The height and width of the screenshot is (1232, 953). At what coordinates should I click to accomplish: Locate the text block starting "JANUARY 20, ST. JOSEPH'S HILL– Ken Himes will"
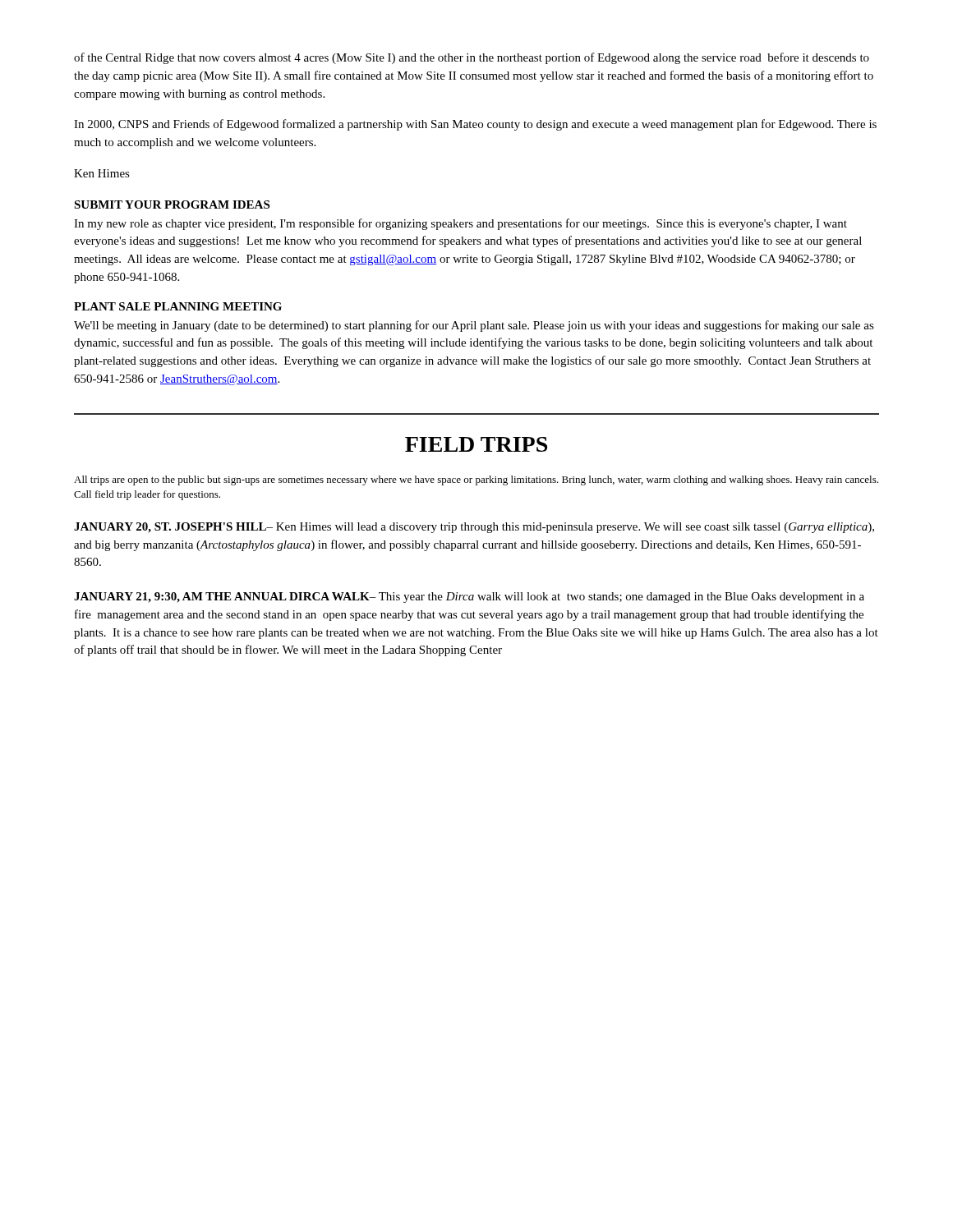tap(474, 544)
